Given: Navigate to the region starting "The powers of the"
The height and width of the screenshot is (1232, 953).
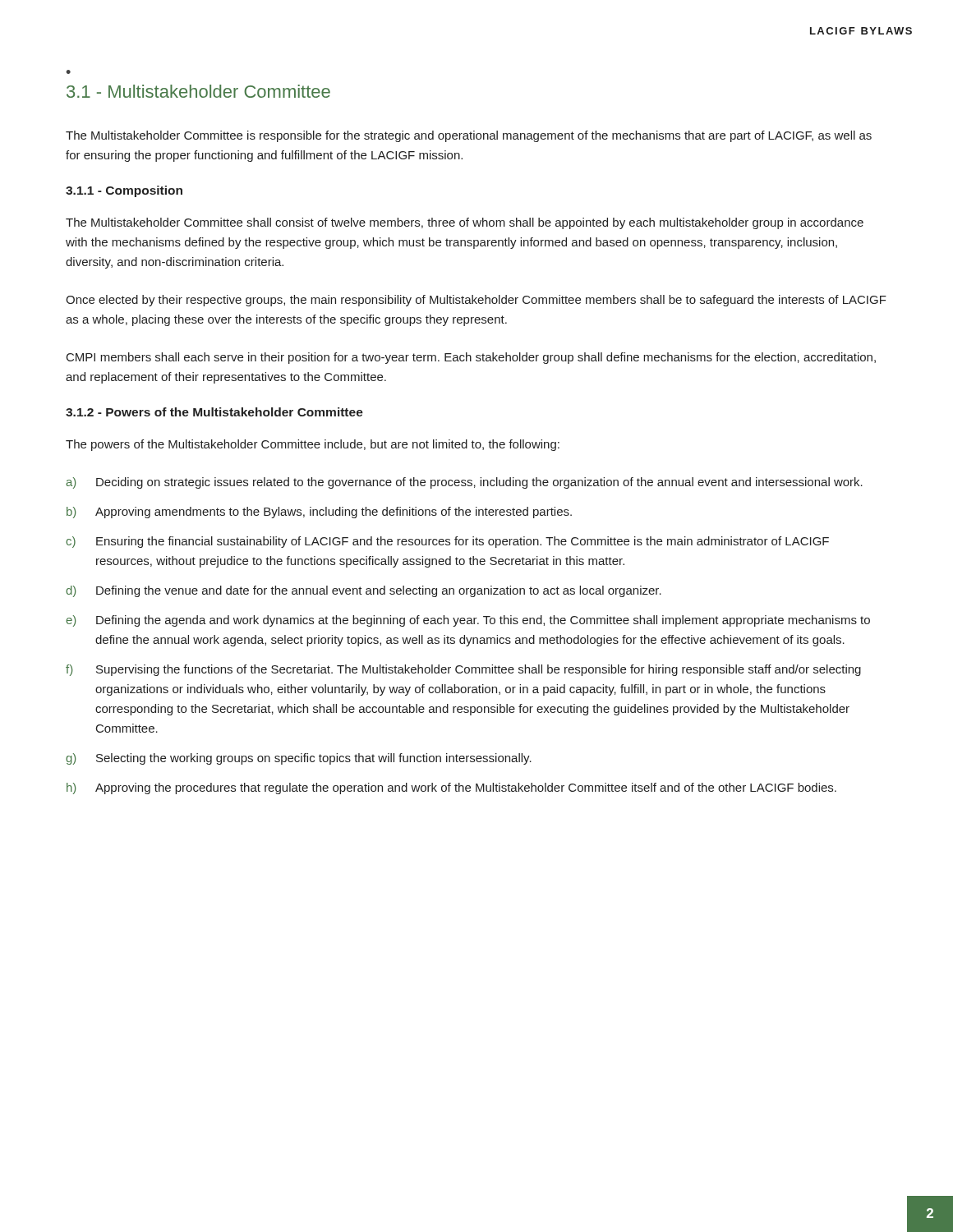Looking at the screenshot, I should tap(476, 444).
